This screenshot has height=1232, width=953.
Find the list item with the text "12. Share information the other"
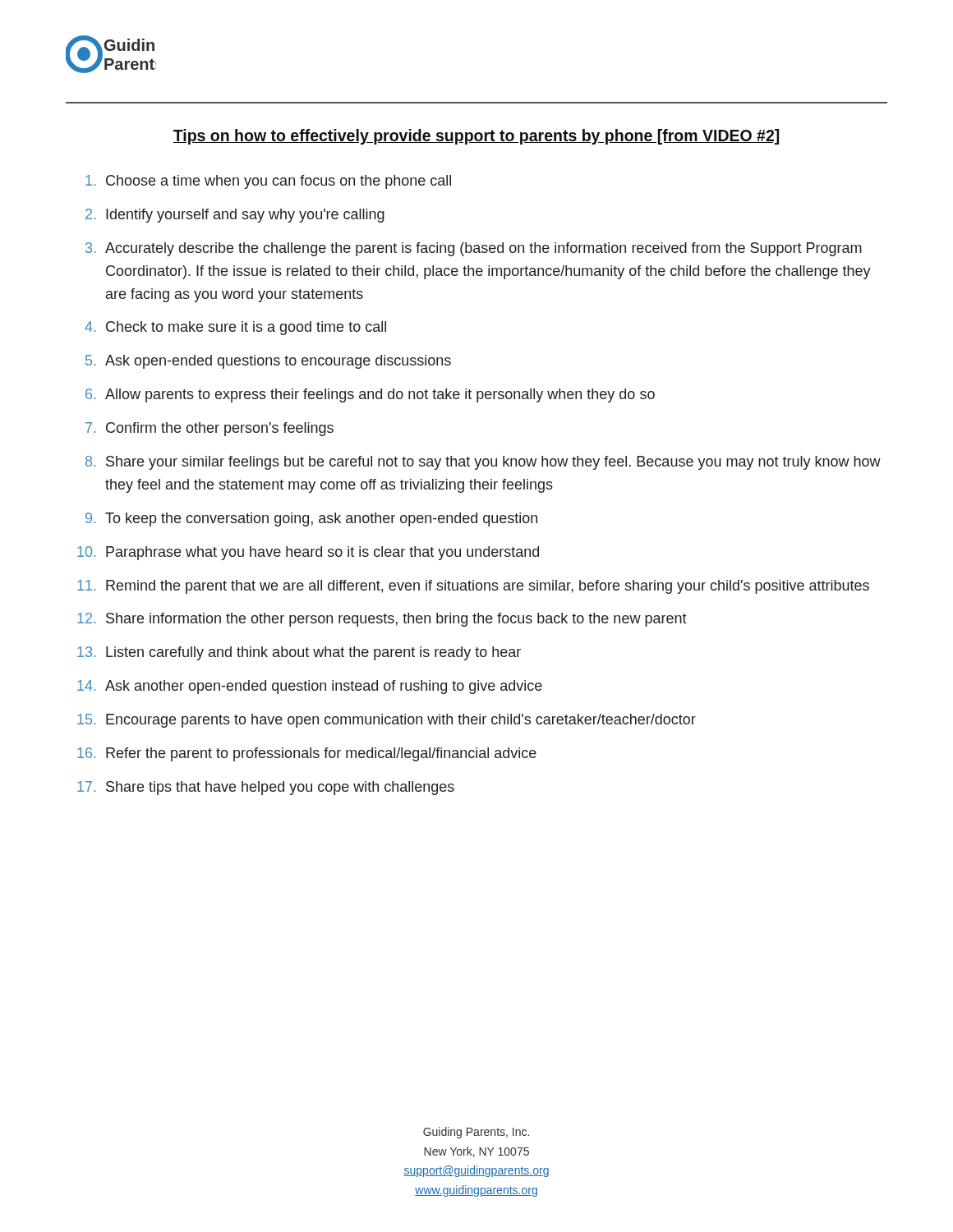tap(476, 620)
